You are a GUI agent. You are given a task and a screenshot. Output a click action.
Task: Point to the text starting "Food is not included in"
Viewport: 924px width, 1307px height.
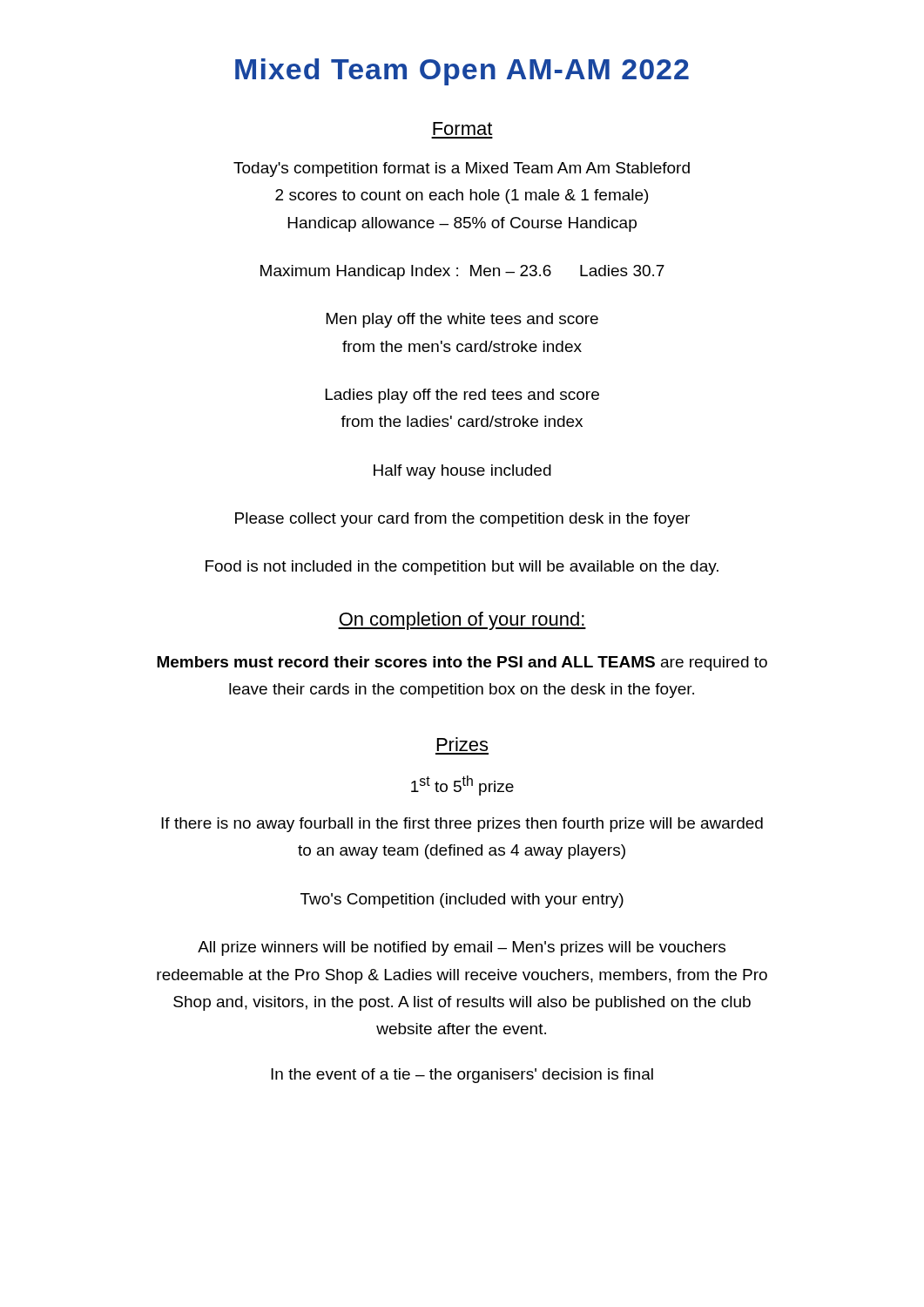point(462,566)
